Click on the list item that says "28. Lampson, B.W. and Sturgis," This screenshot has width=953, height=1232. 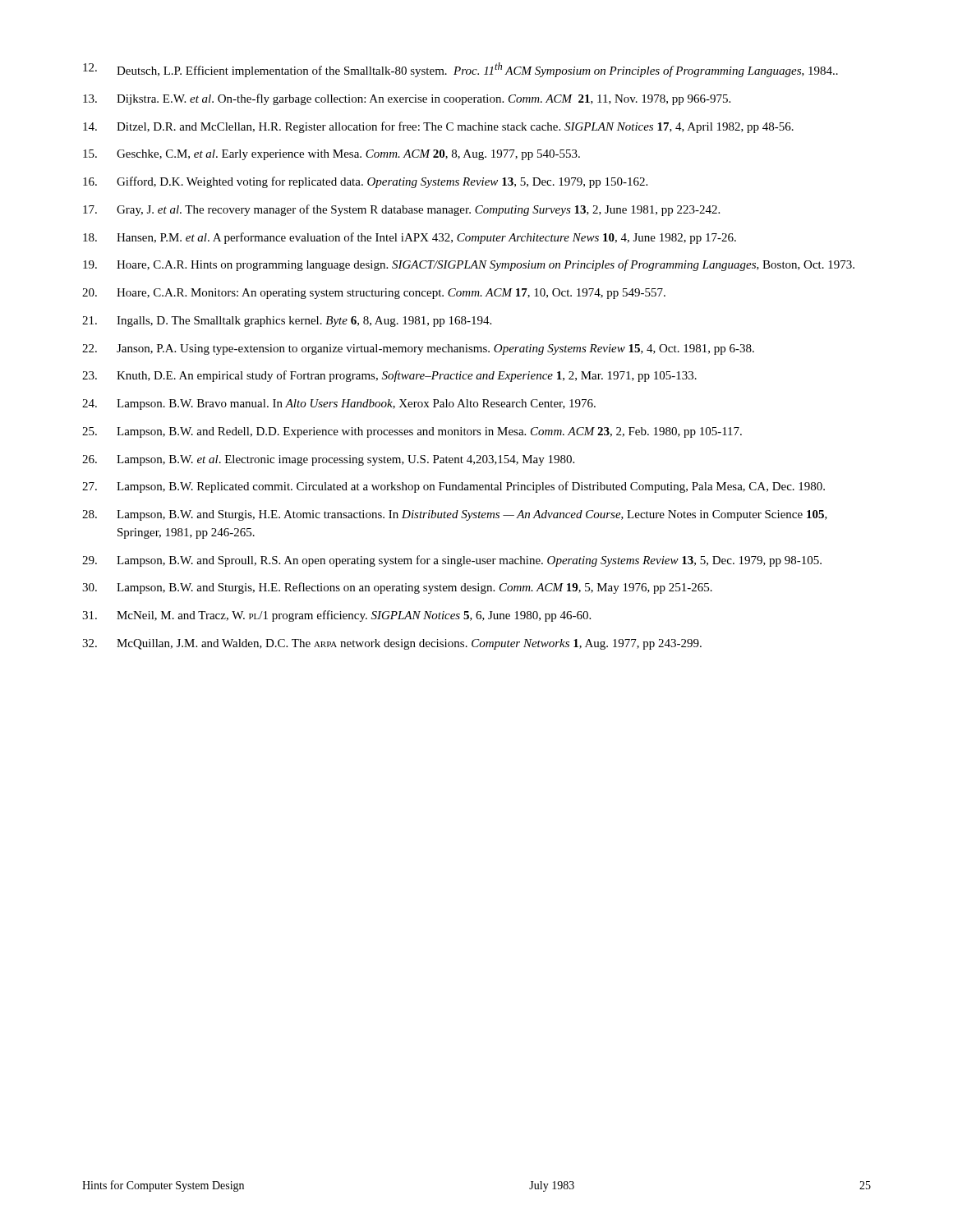coord(476,524)
